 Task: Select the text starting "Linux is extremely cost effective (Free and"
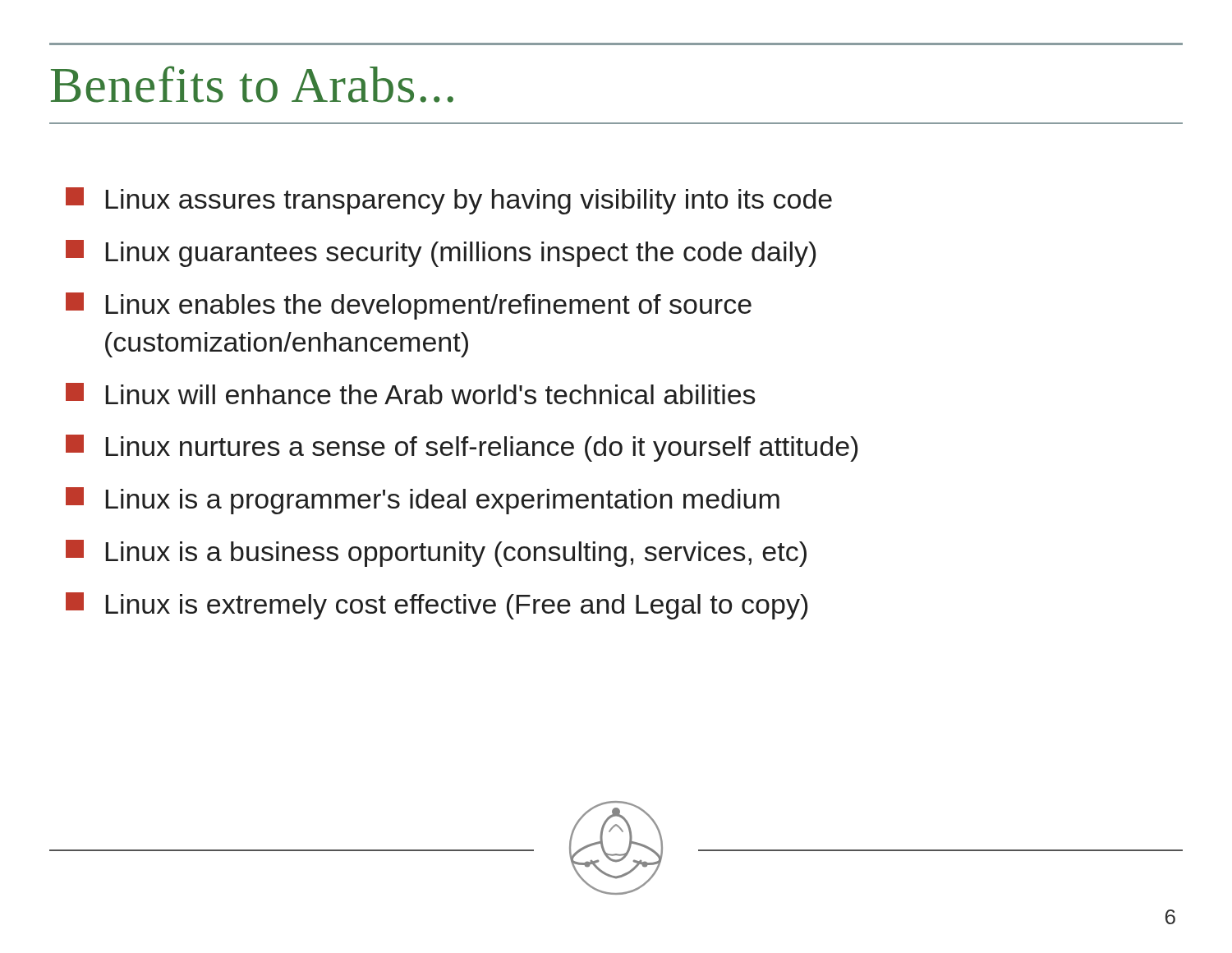(x=437, y=605)
